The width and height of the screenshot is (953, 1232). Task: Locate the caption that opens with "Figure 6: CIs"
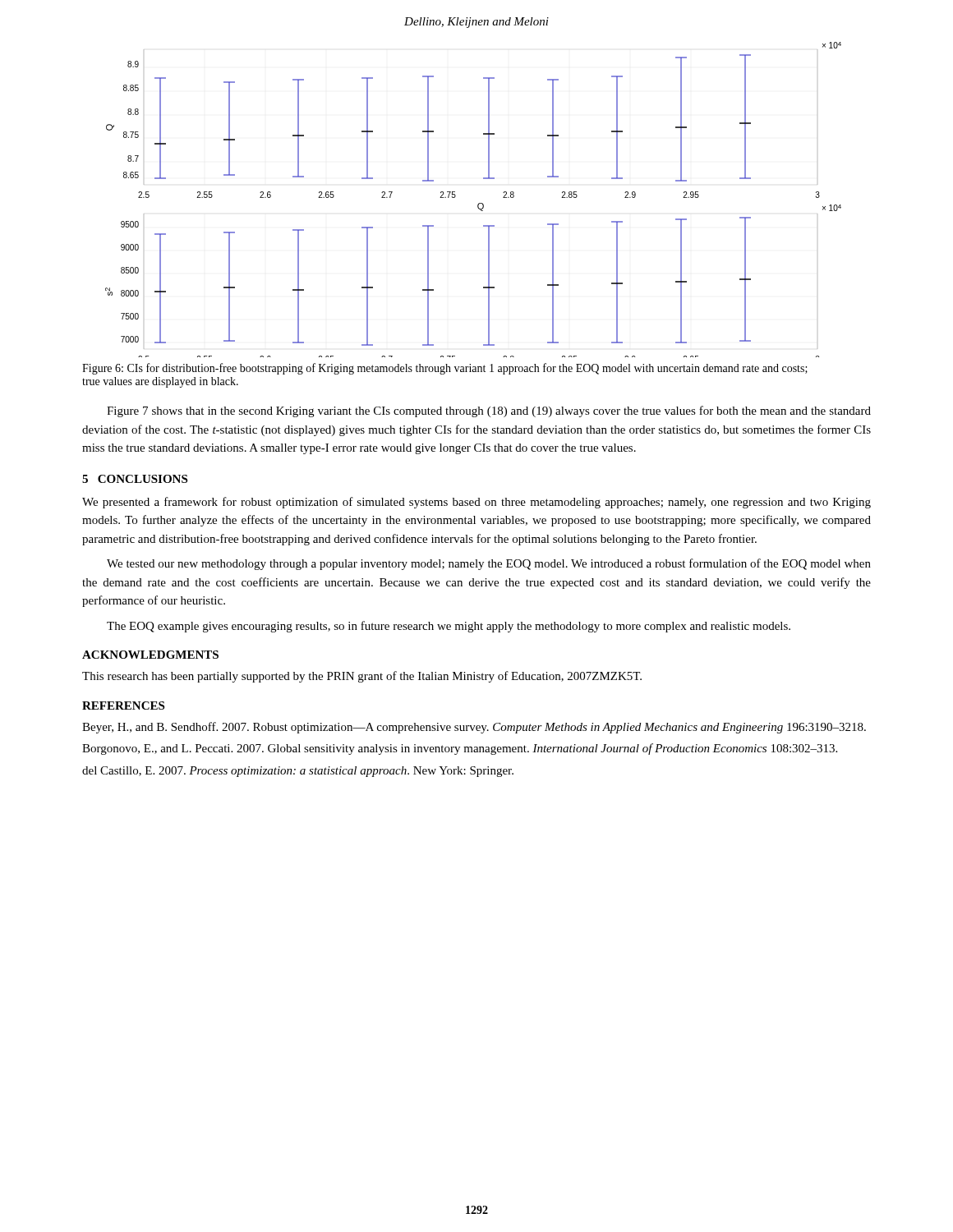coord(445,375)
